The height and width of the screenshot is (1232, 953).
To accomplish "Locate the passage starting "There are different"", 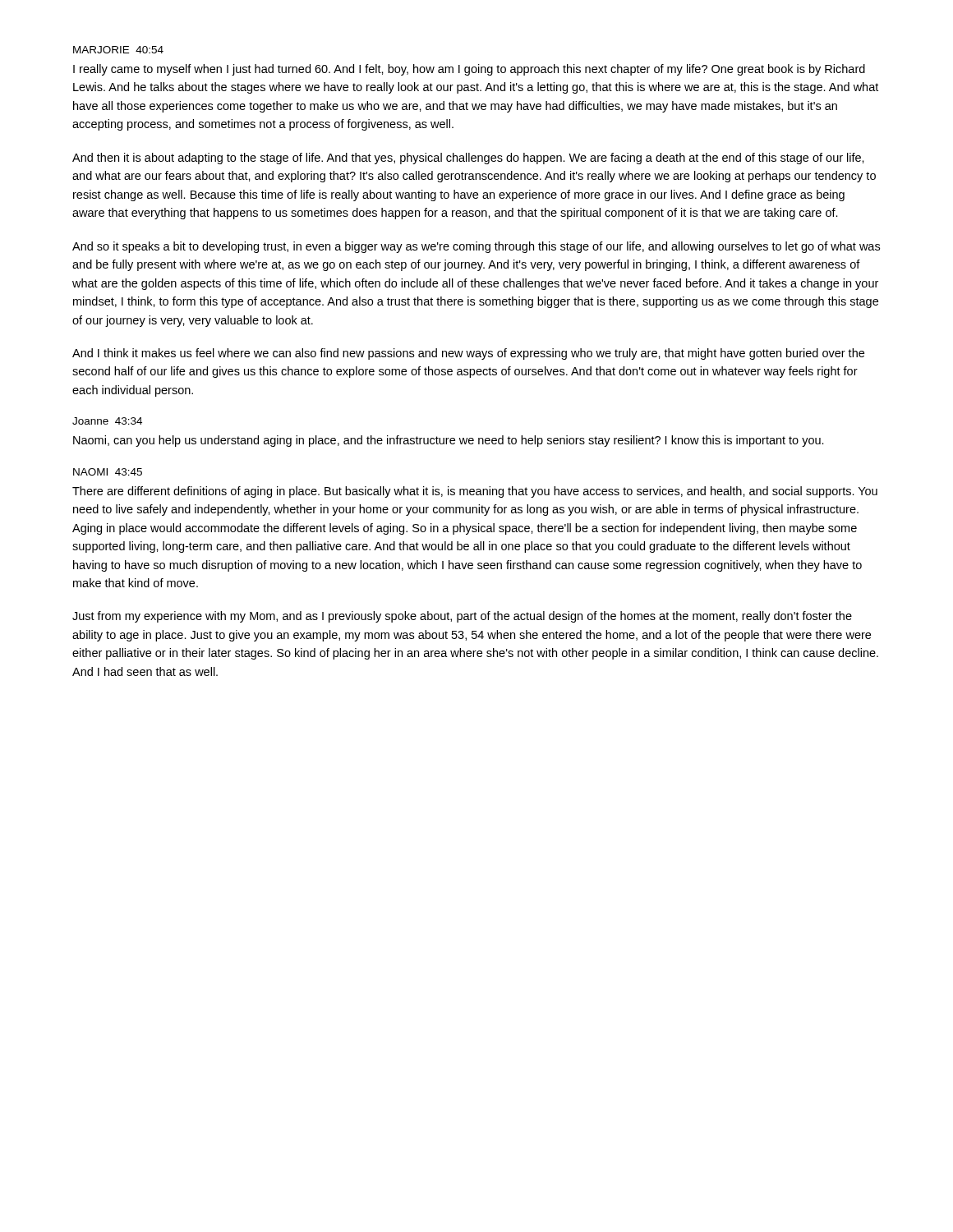I will (475, 537).
